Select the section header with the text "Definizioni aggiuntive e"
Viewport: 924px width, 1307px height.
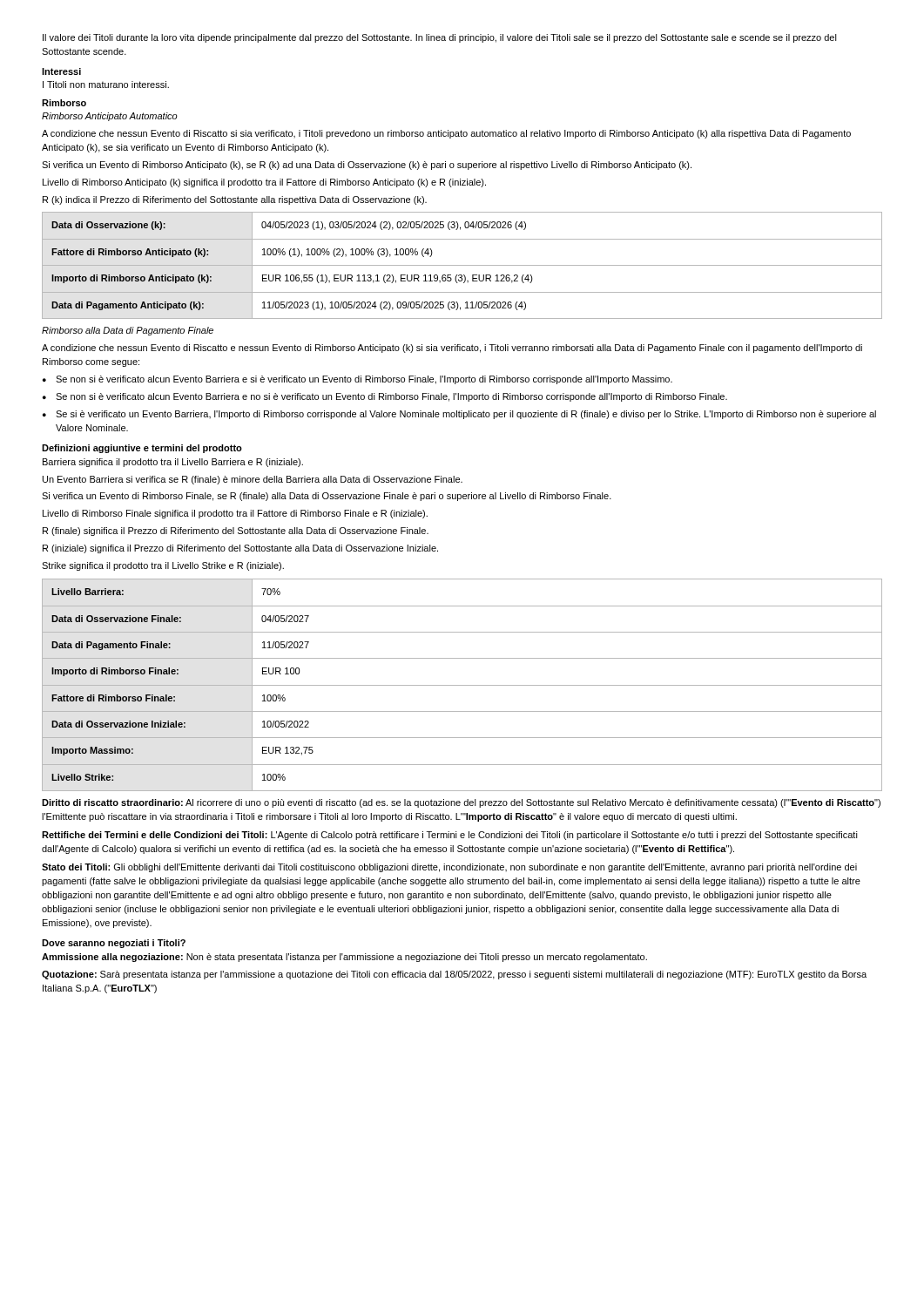[142, 448]
